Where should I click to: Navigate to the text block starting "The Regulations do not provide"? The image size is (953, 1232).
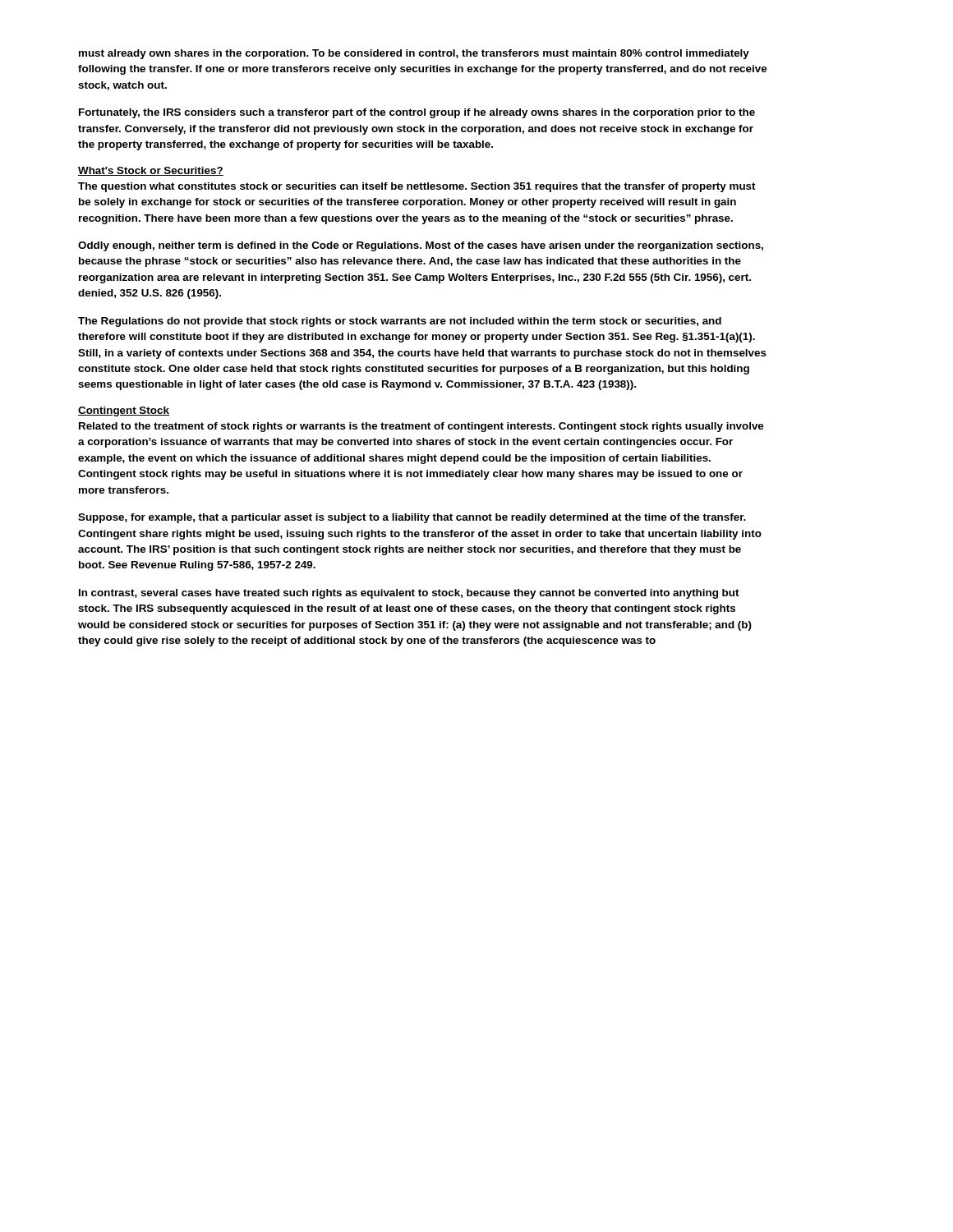pos(422,352)
